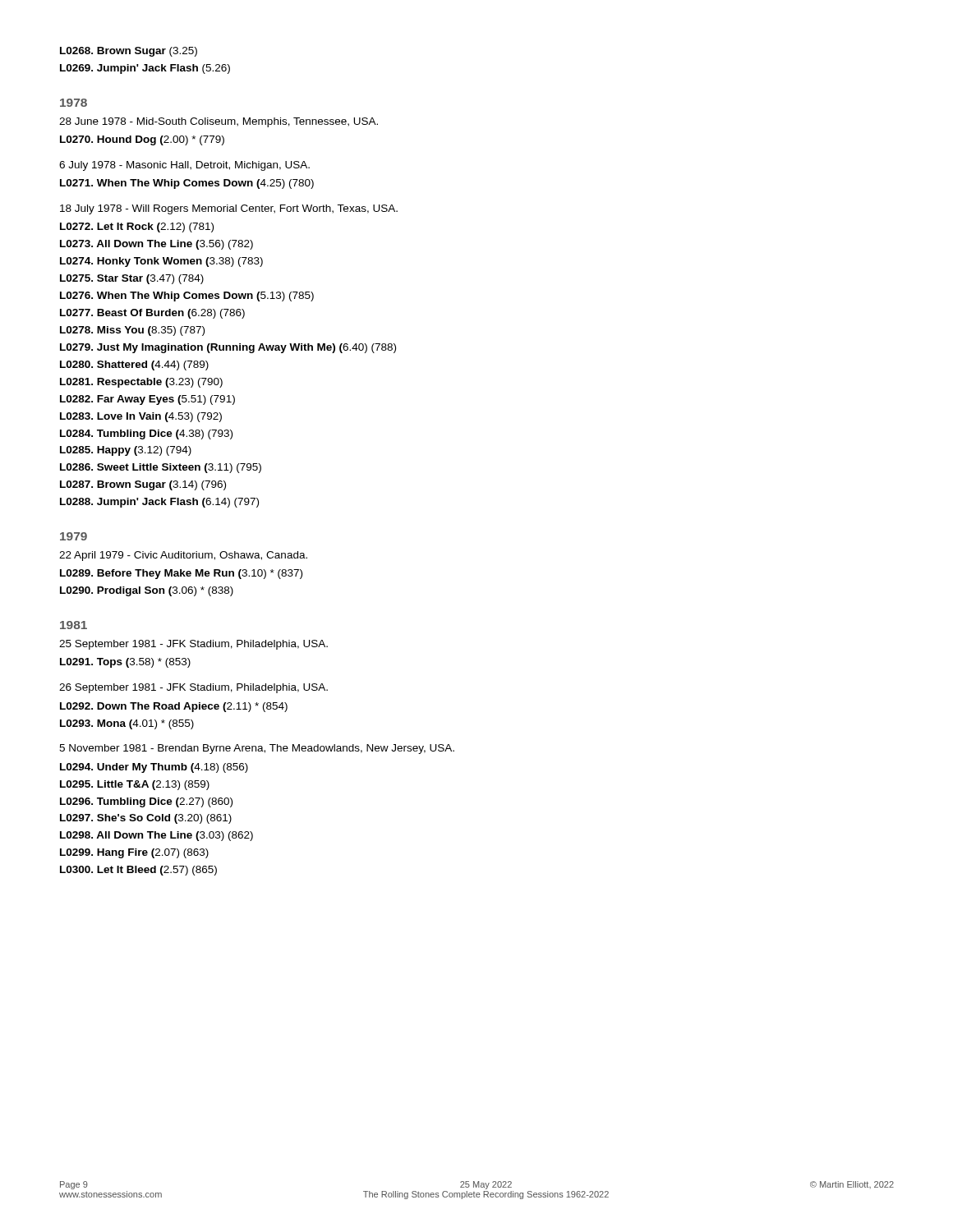The height and width of the screenshot is (1232, 953).
Task: Locate the block of text that opens with "L0292. Down The Road"
Action: click(174, 706)
